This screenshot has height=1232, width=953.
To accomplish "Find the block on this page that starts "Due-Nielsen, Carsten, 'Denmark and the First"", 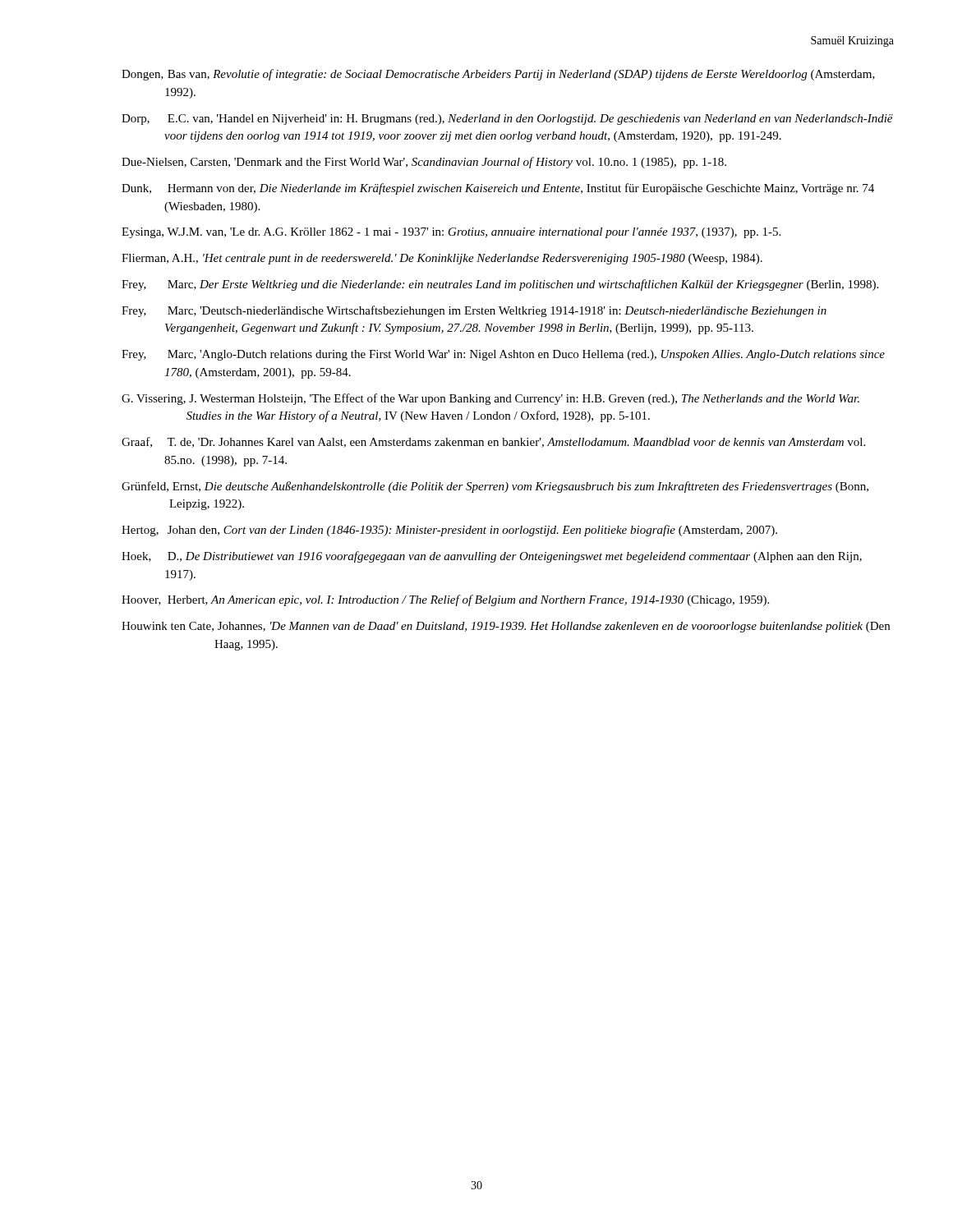I will coord(508,163).
